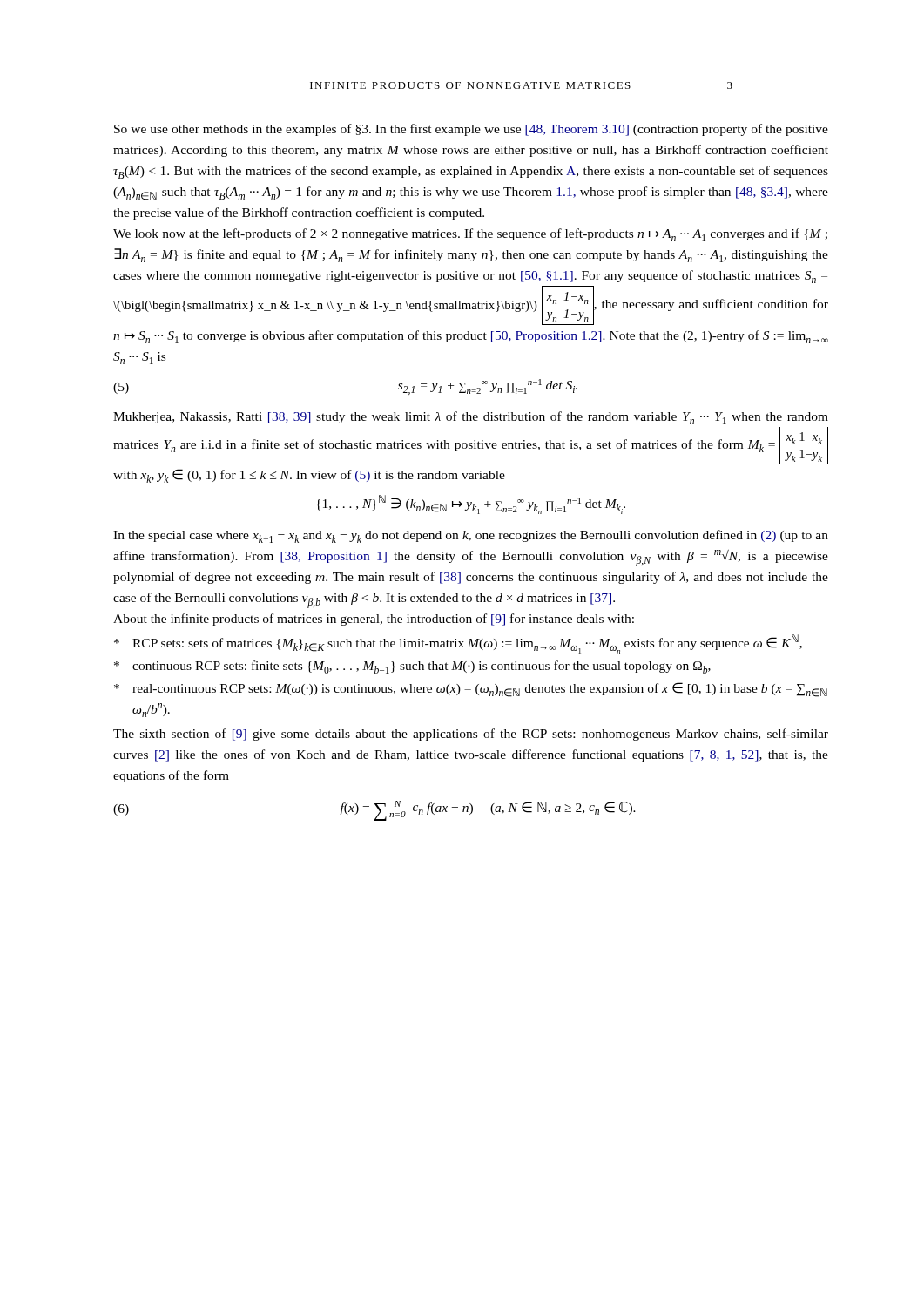The width and height of the screenshot is (924, 1307).
Task: Click on the text starting "So we use"
Action: point(471,171)
